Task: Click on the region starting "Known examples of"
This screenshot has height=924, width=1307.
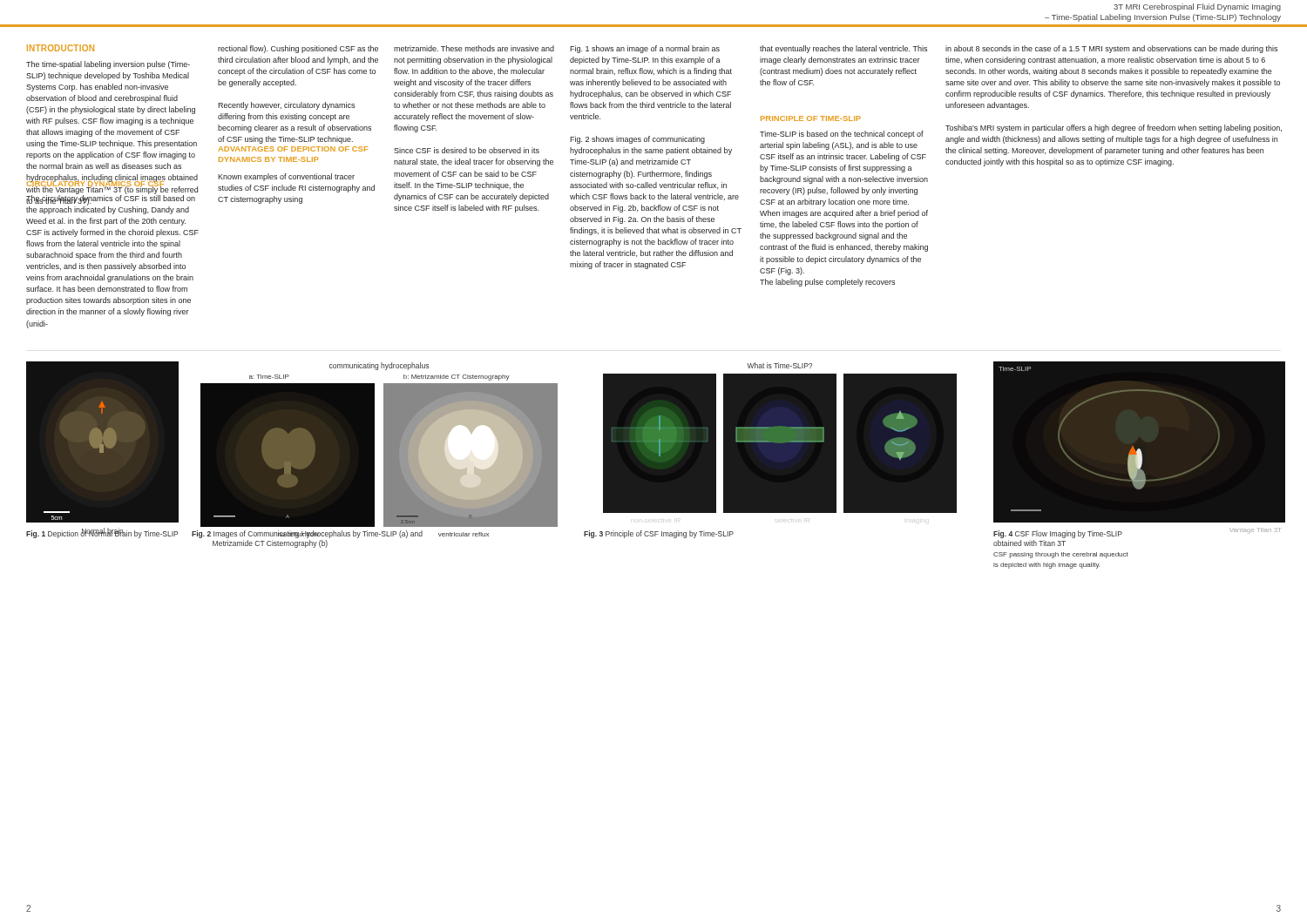Action: (x=297, y=188)
